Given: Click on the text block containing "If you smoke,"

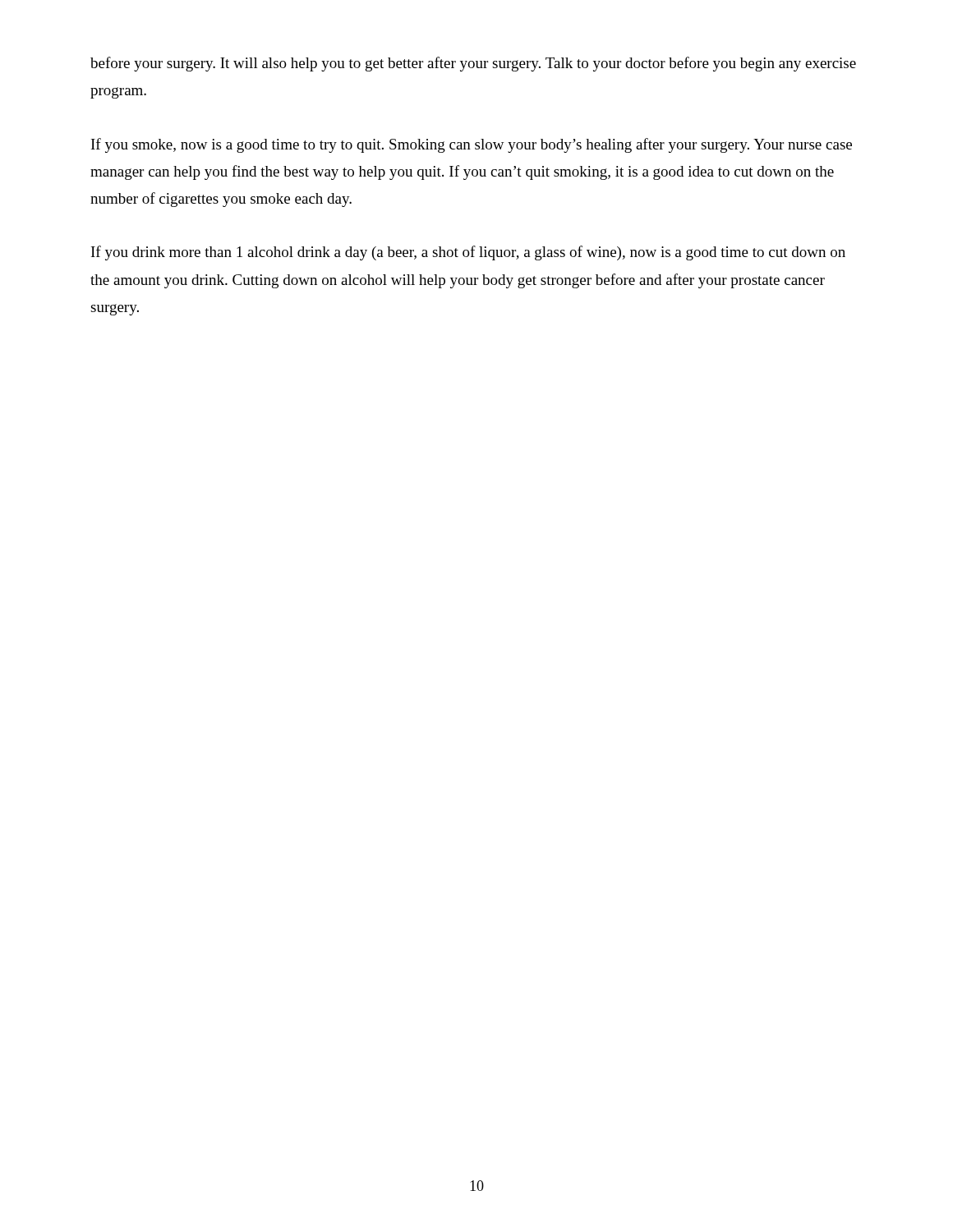Looking at the screenshot, I should 471,171.
